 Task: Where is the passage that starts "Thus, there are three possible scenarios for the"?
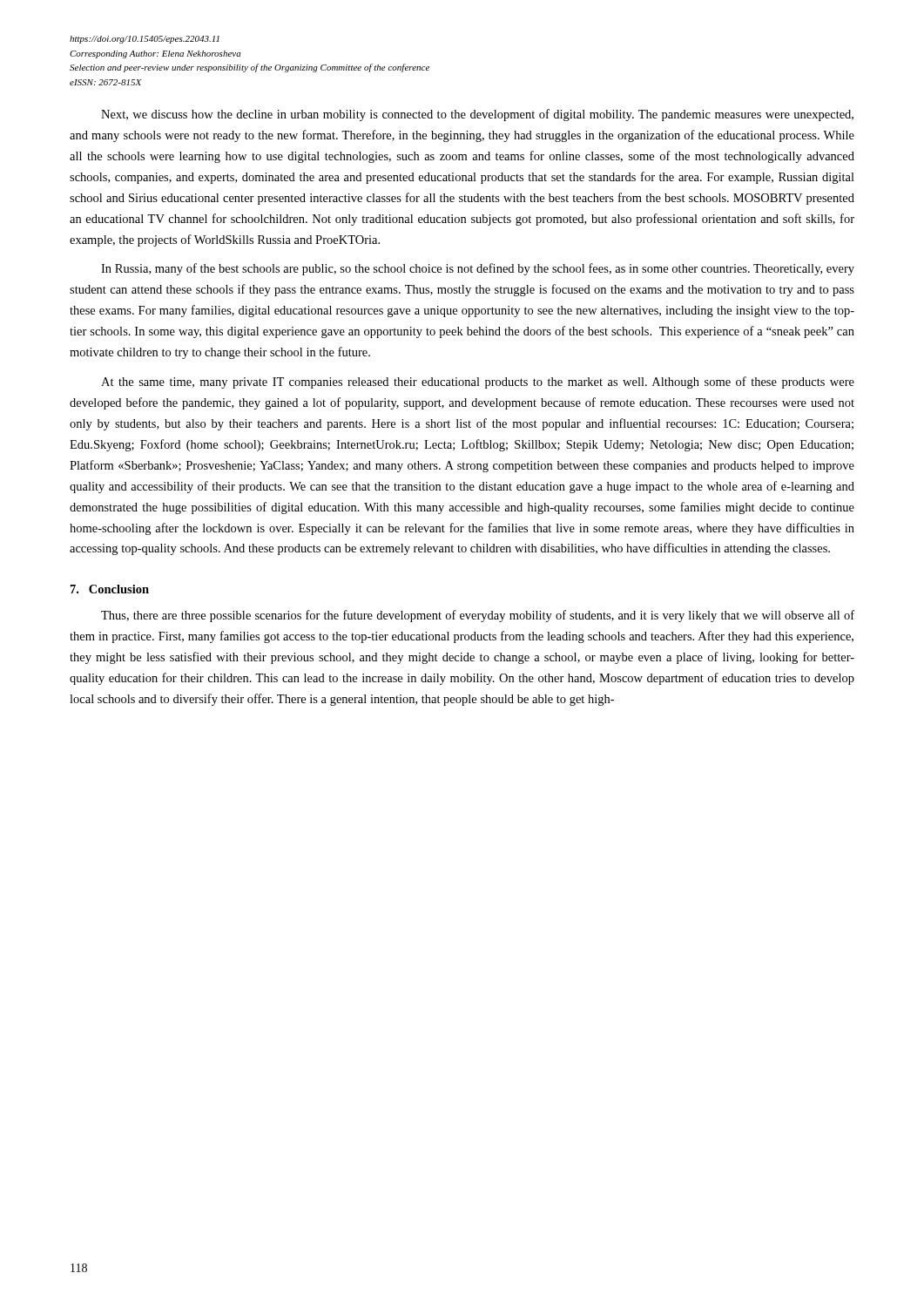(462, 658)
